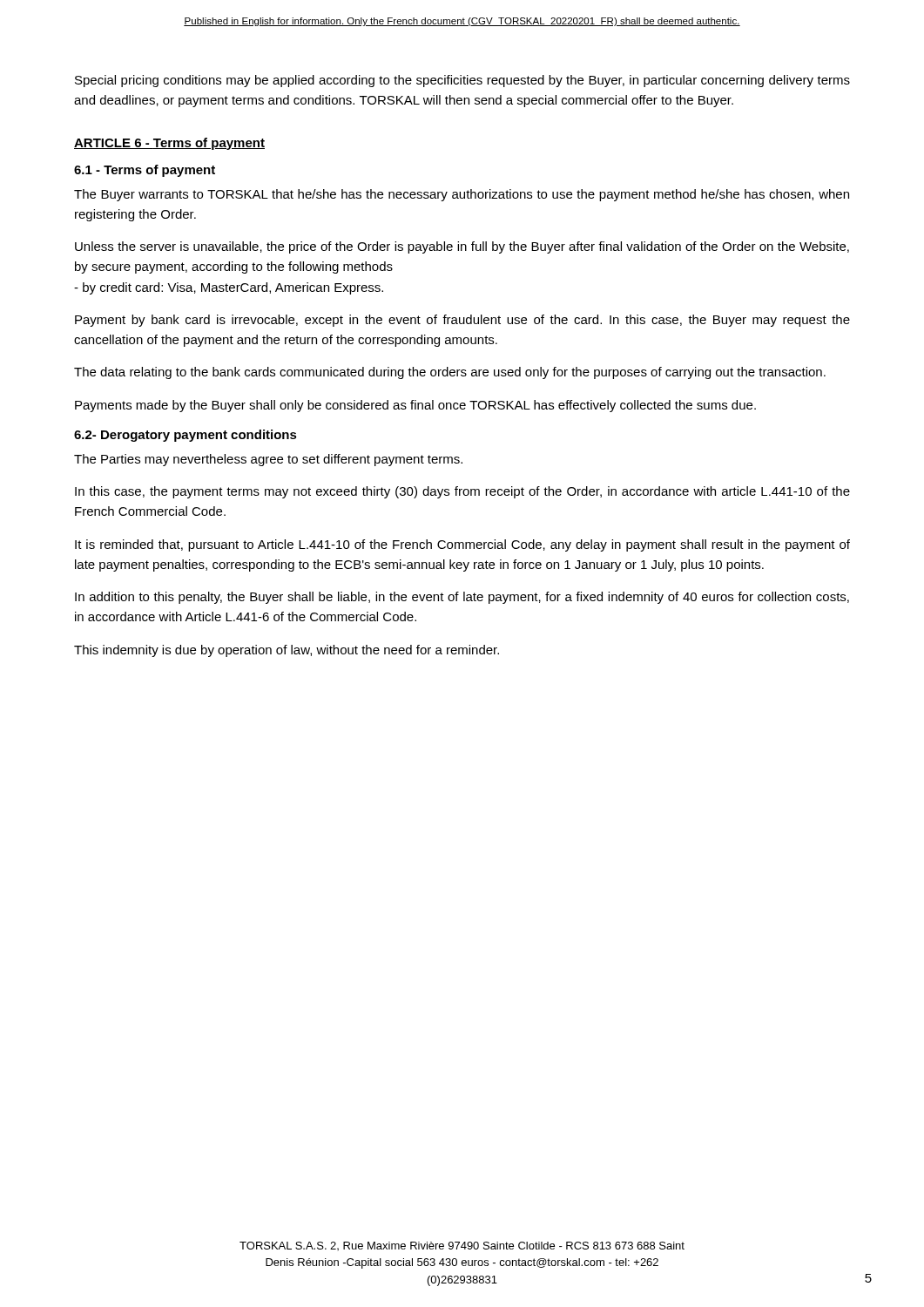Viewport: 924px width, 1307px height.
Task: Select the passage starting "6.2- Derogatory payment conditions"
Action: click(x=185, y=434)
